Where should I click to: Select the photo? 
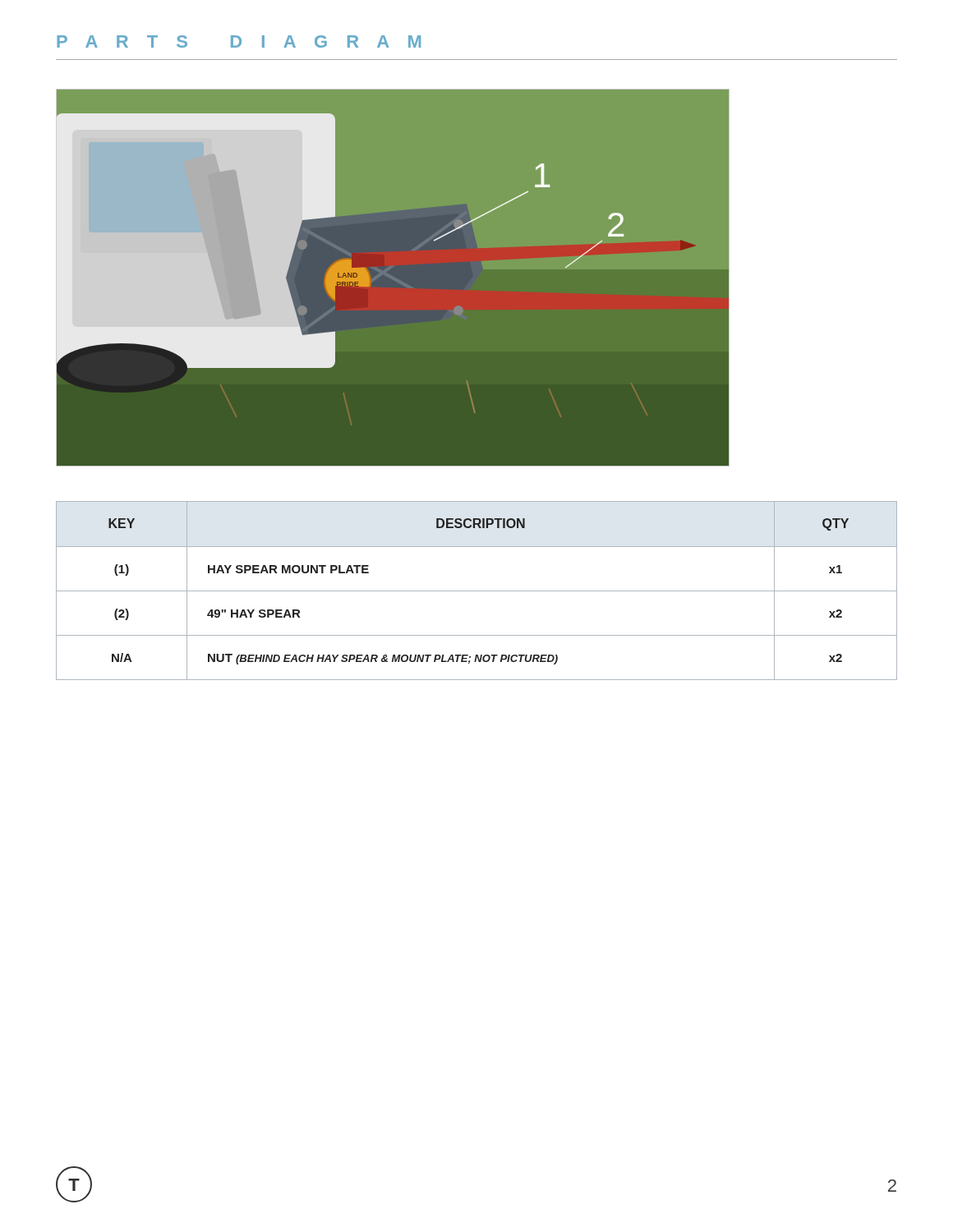pyautogui.click(x=393, y=278)
